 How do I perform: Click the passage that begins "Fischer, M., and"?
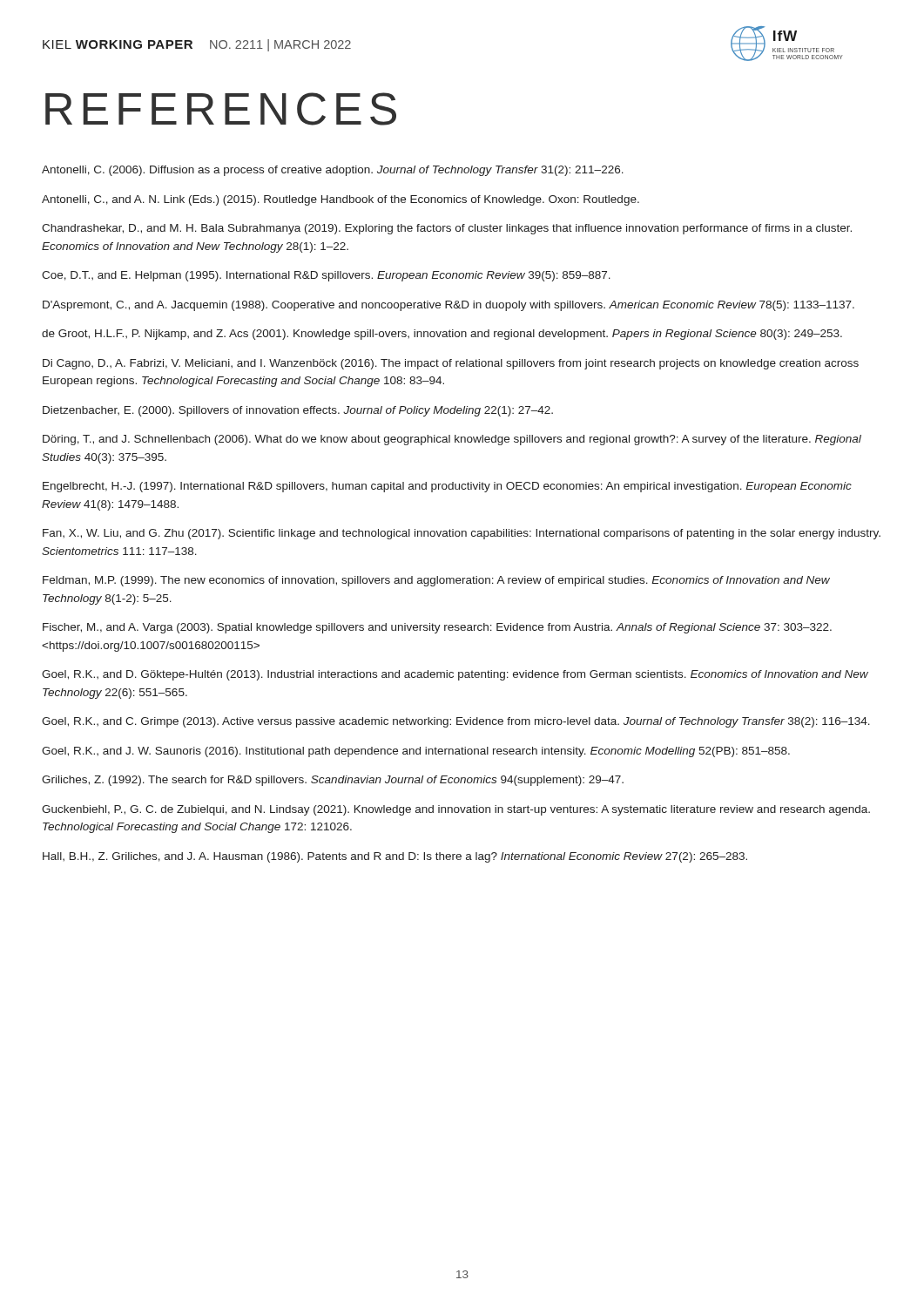point(437,636)
